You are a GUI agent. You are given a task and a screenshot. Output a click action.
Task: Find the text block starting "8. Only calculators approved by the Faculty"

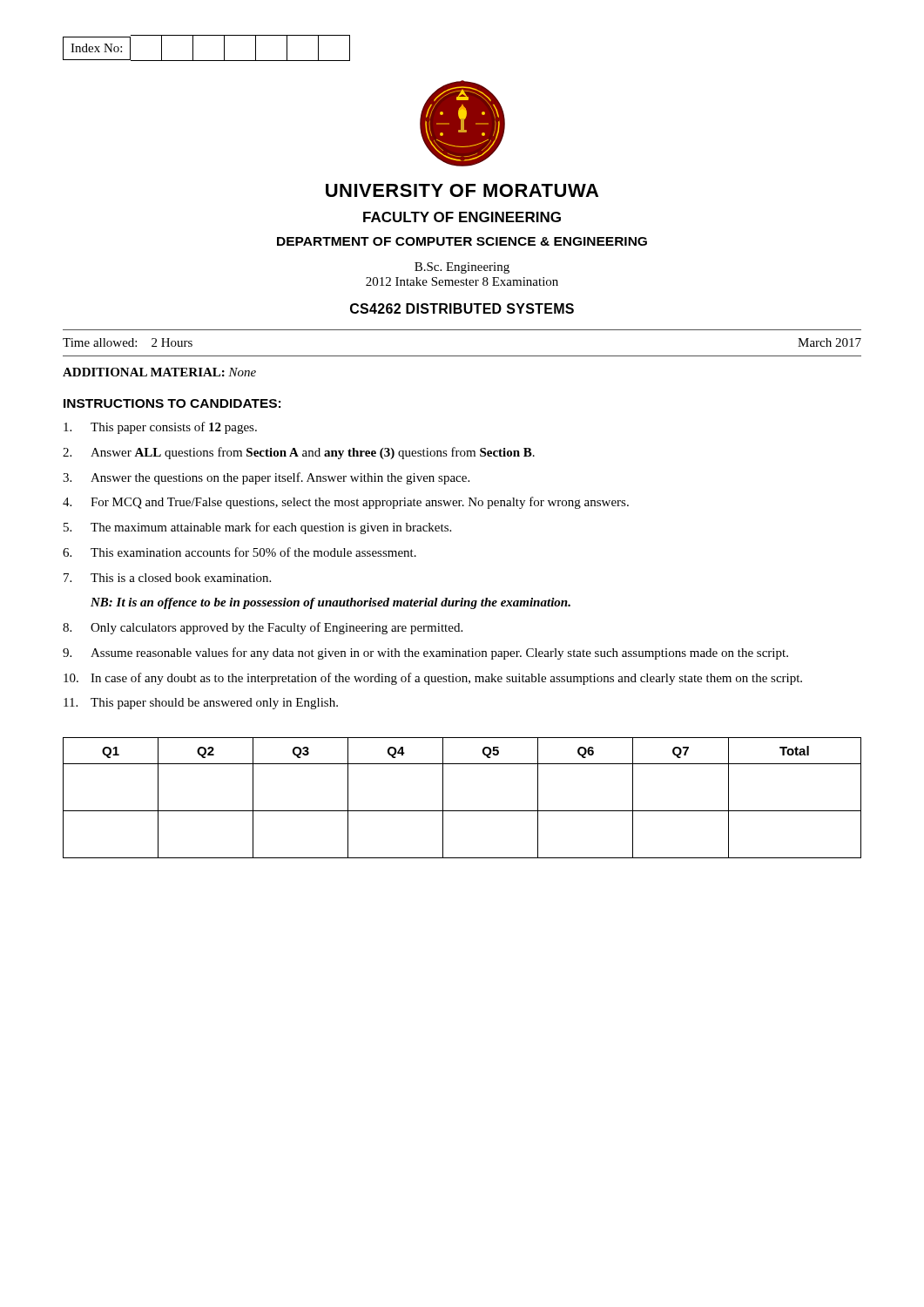point(462,628)
